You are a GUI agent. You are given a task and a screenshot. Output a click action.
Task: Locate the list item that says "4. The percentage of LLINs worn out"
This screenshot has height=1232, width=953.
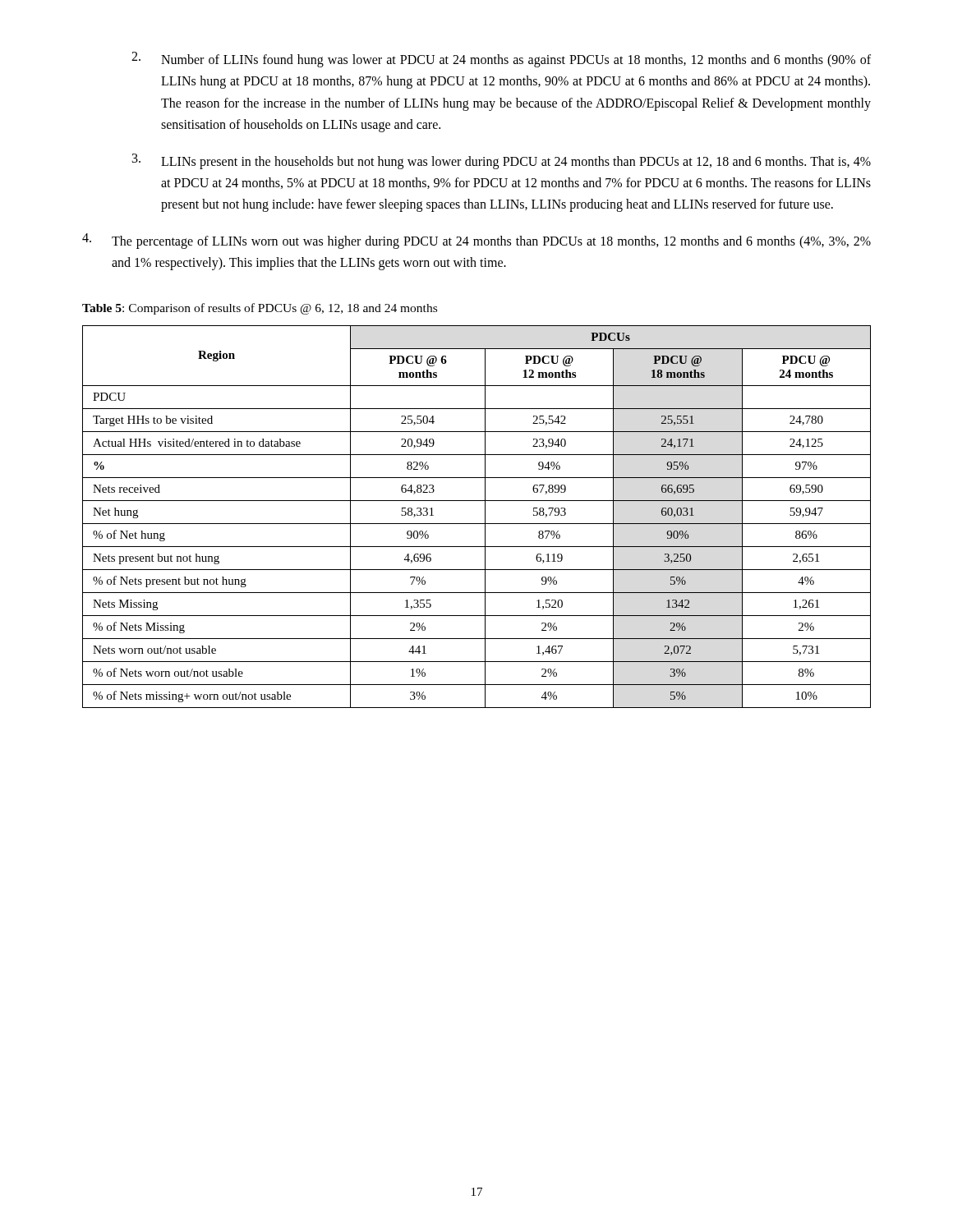[476, 252]
